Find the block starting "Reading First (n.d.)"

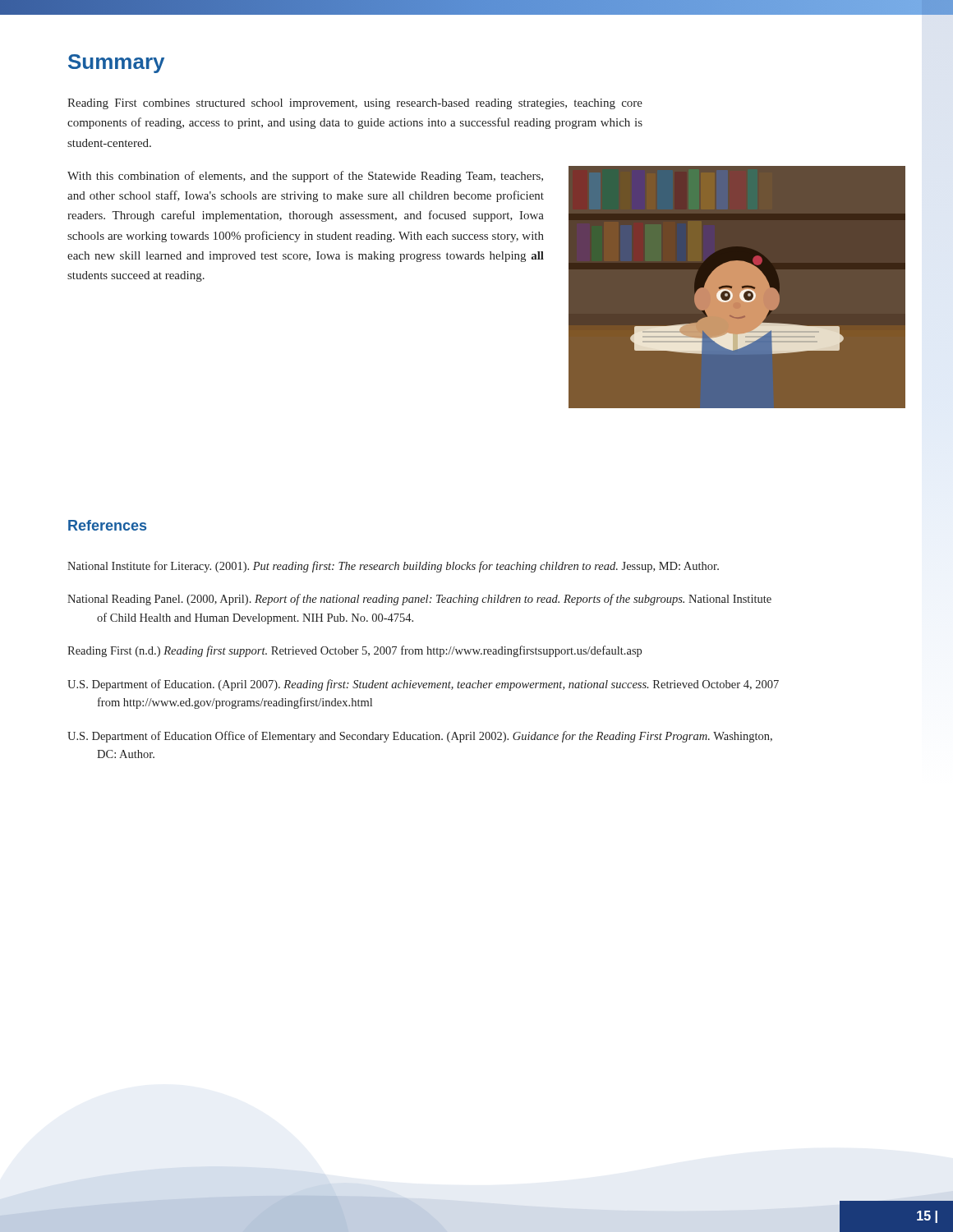tap(355, 651)
